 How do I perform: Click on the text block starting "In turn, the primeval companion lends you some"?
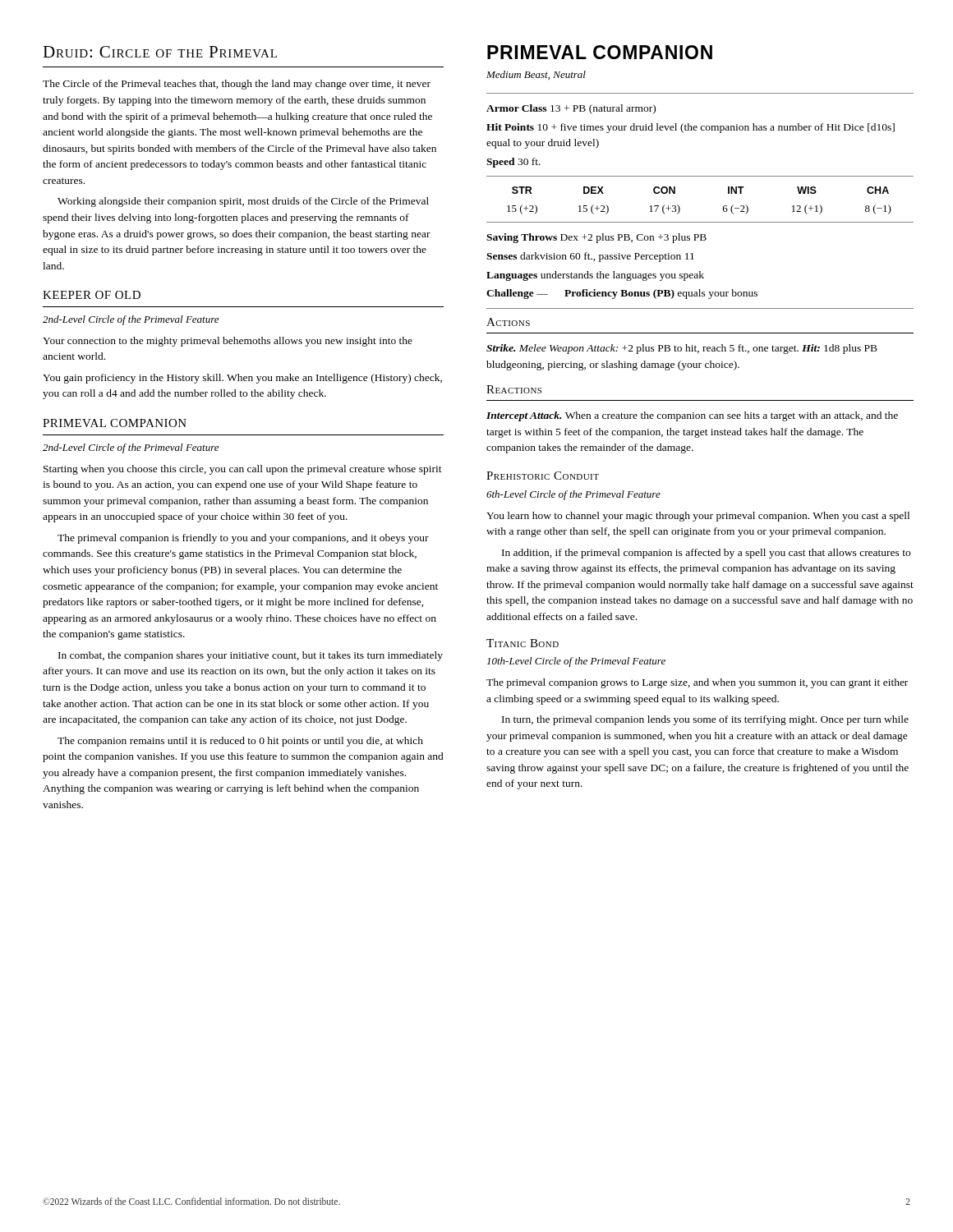[700, 752]
